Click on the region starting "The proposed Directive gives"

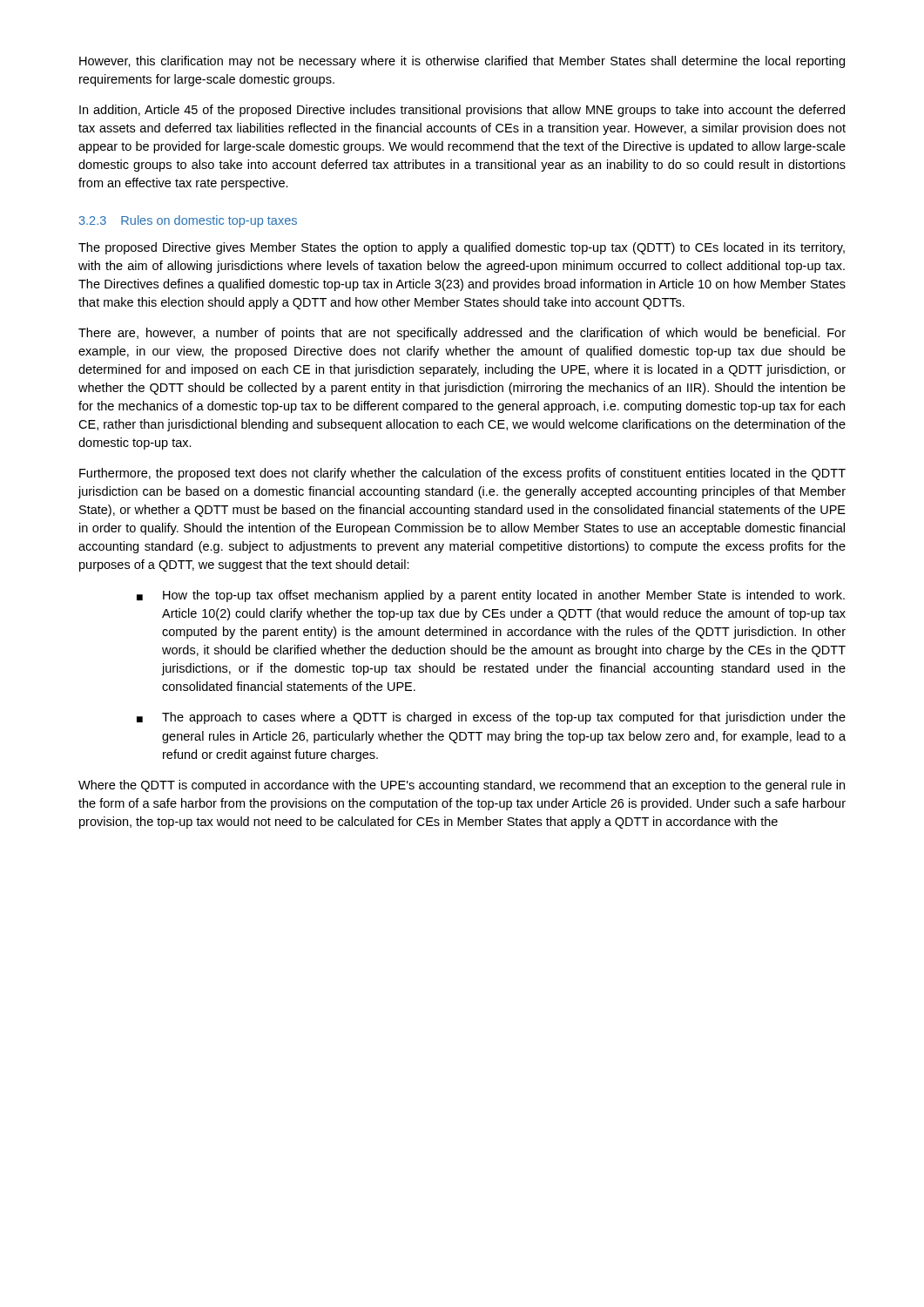[462, 275]
